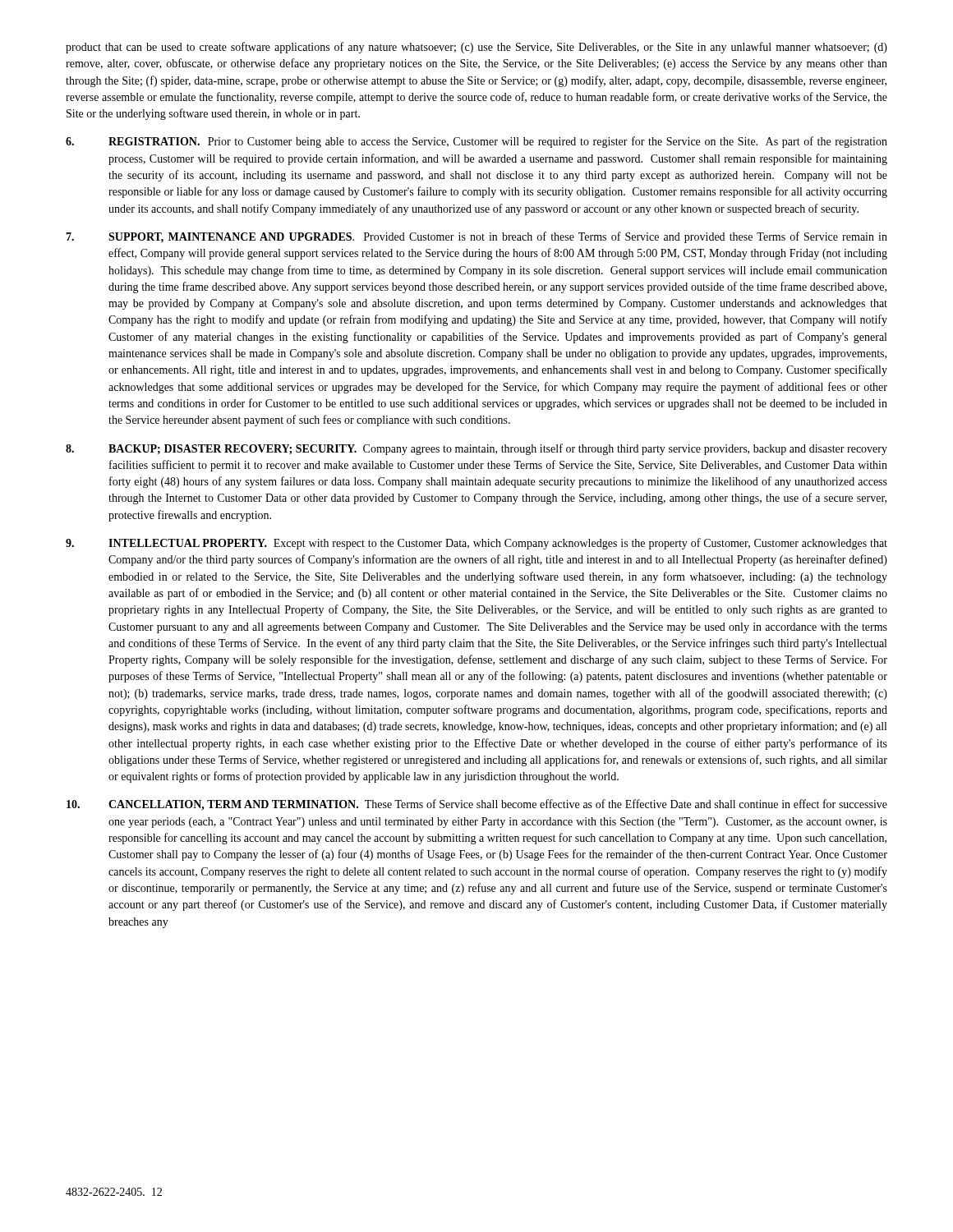Image resolution: width=953 pixels, height=1232 pixels.
Task: Locate the passage starting "BACKUP; DISASTER RECOVERY; SECURITY. Company"
Action: coord(476,482)
